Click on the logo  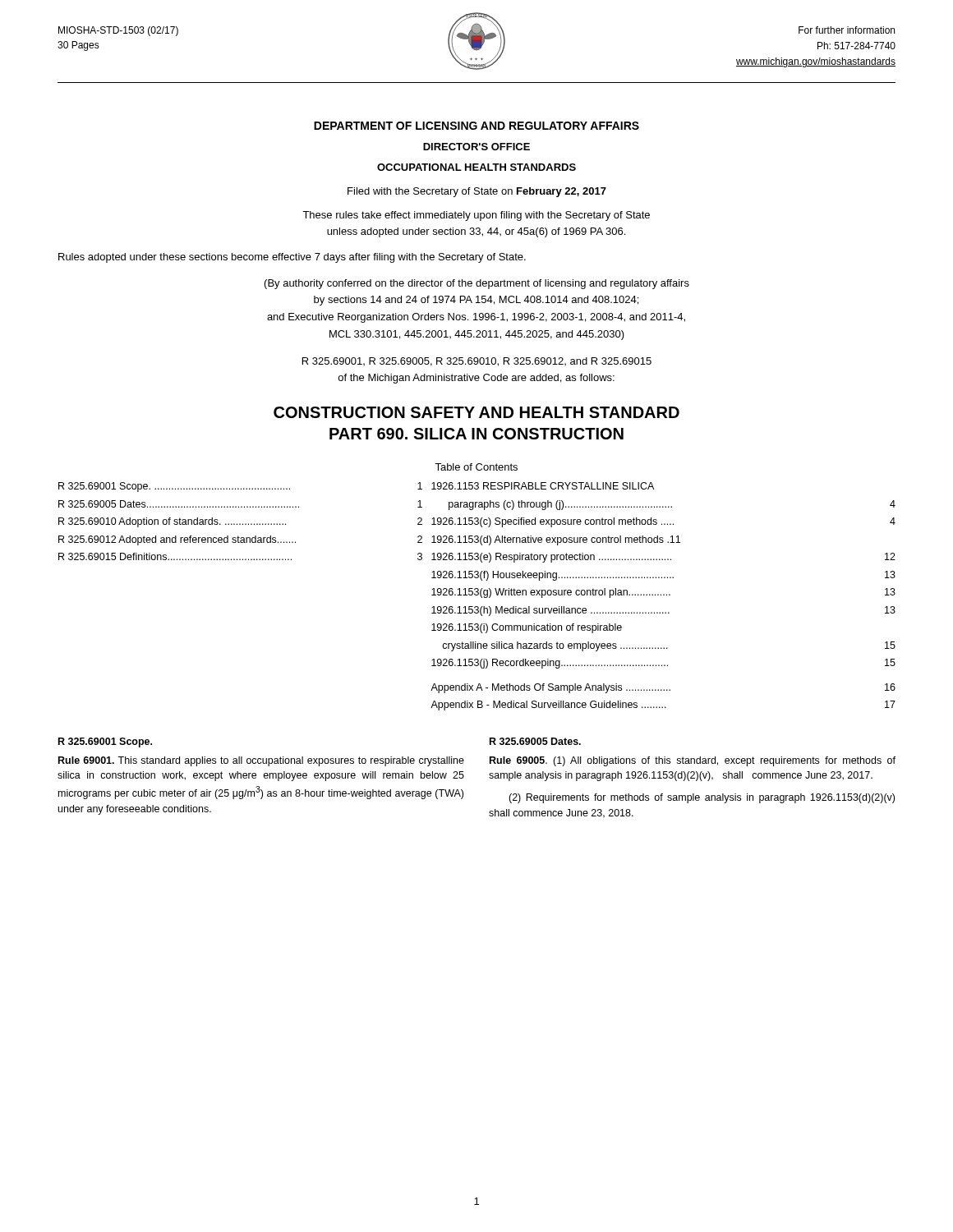click(x=476, y=41)
